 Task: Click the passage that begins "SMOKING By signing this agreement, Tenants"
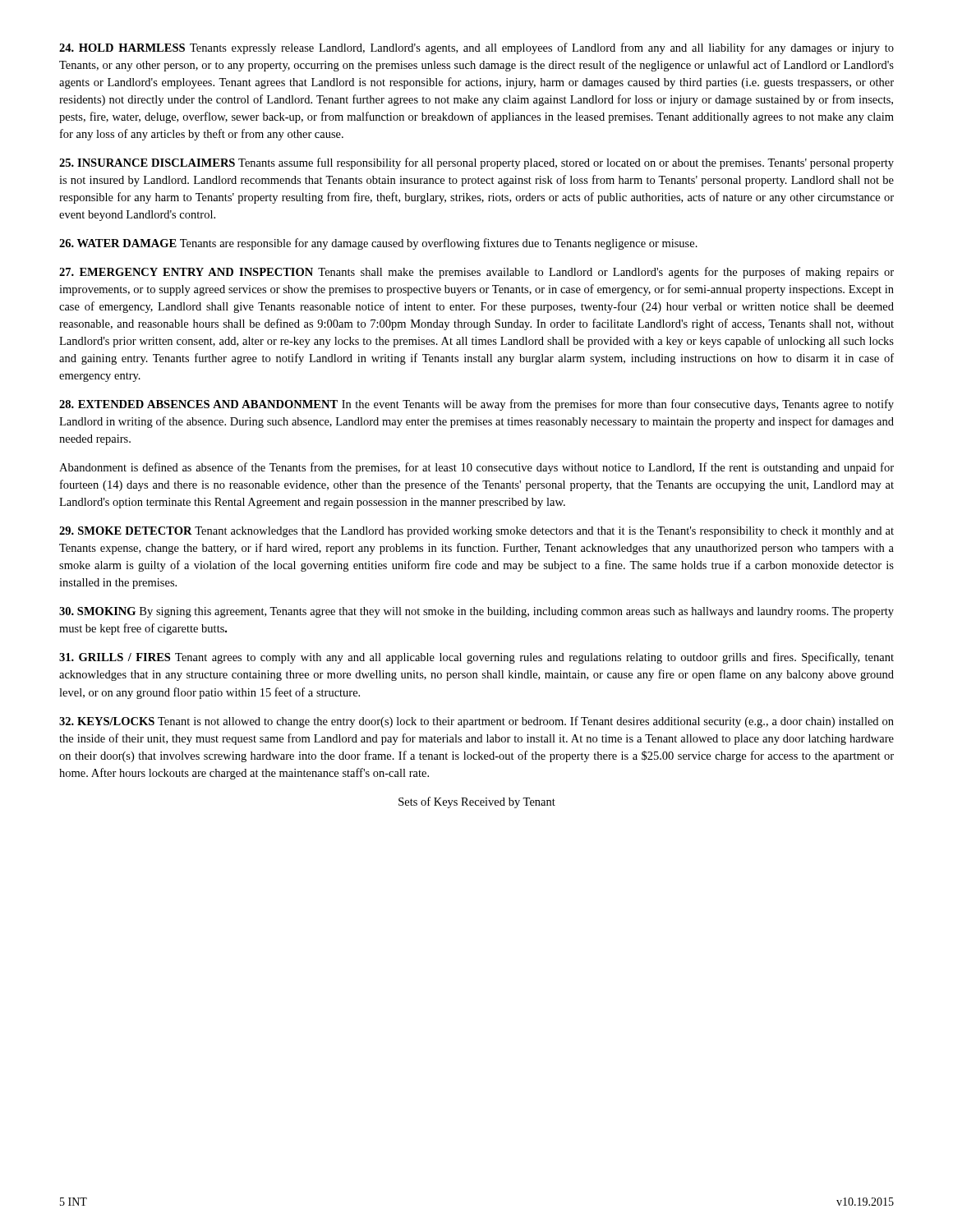pos(476,620)
